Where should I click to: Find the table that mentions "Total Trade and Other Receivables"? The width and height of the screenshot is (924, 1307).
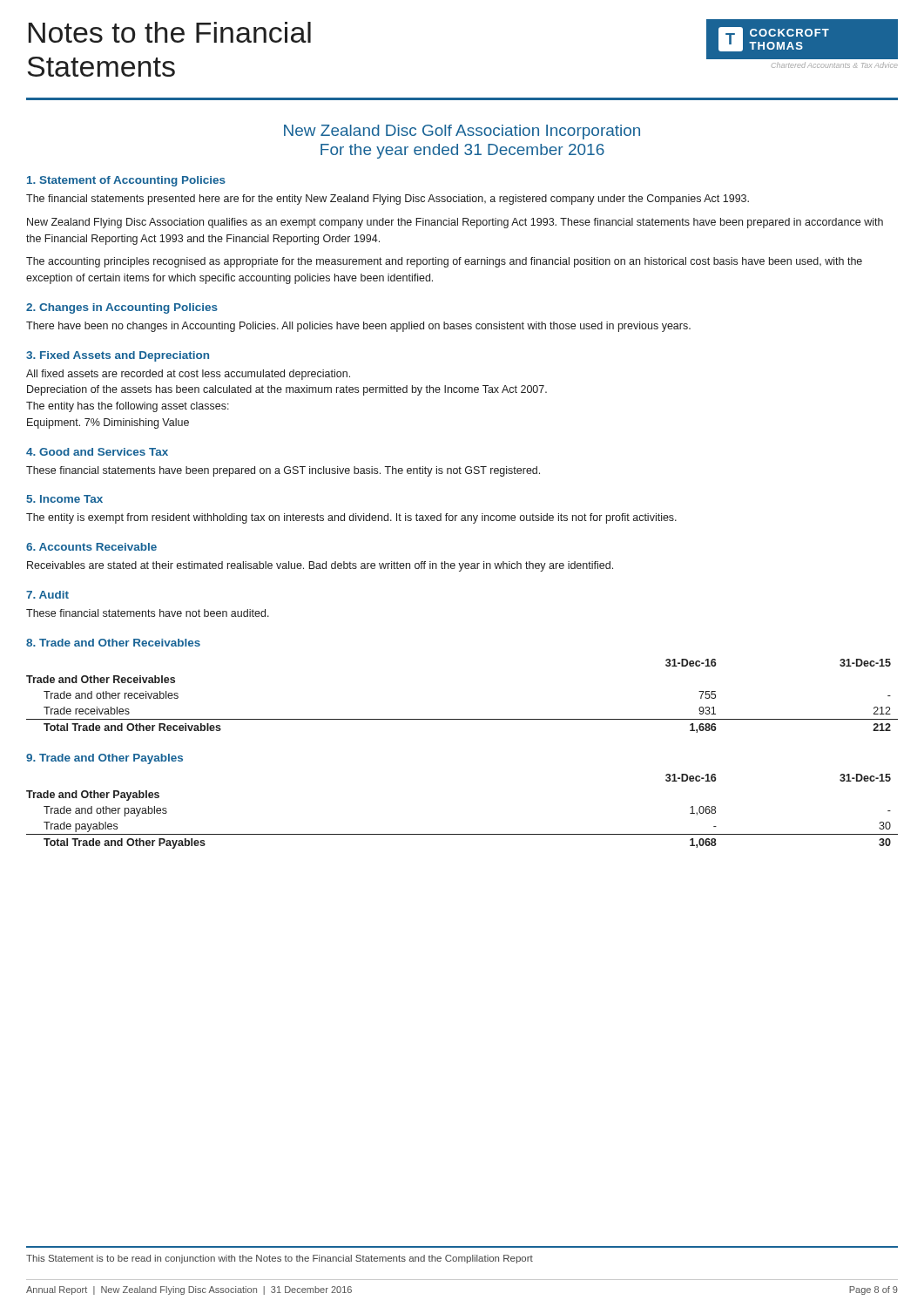(462, 694)
